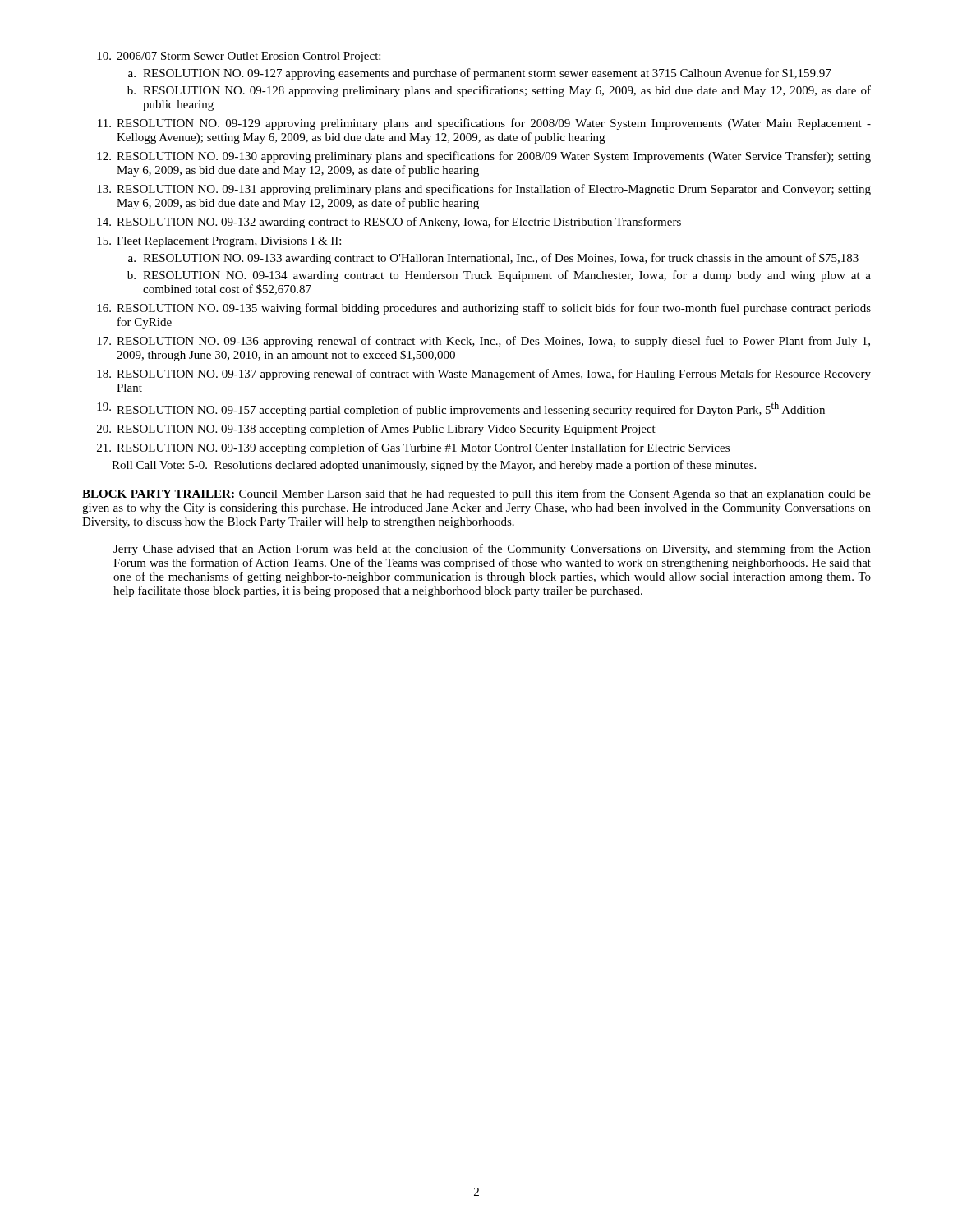Point to the passage starting "19. RESOLUTION NO. 09-157"

click(476, 409)
